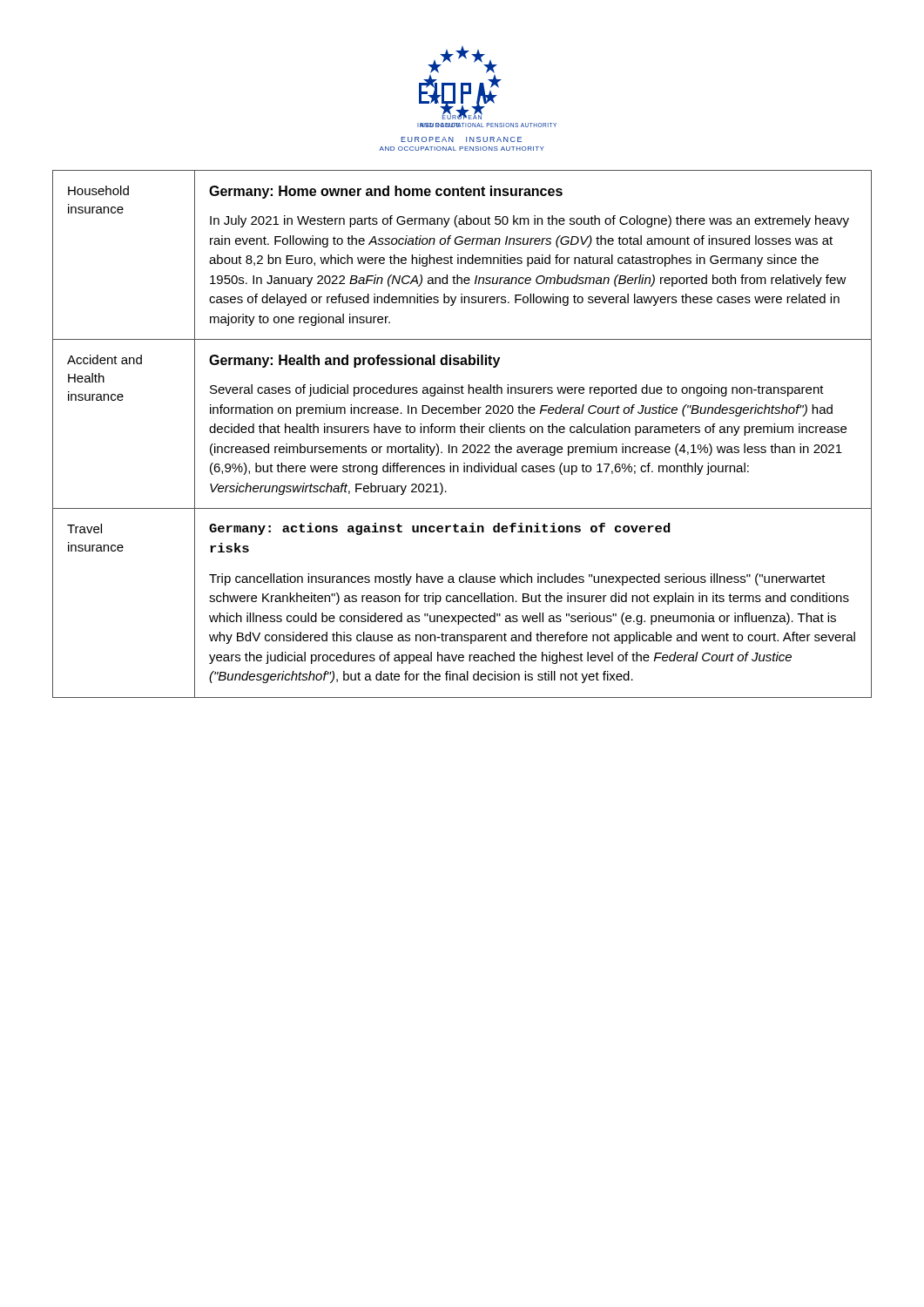Click on the table containing "Household insurance"

point(462,434)
